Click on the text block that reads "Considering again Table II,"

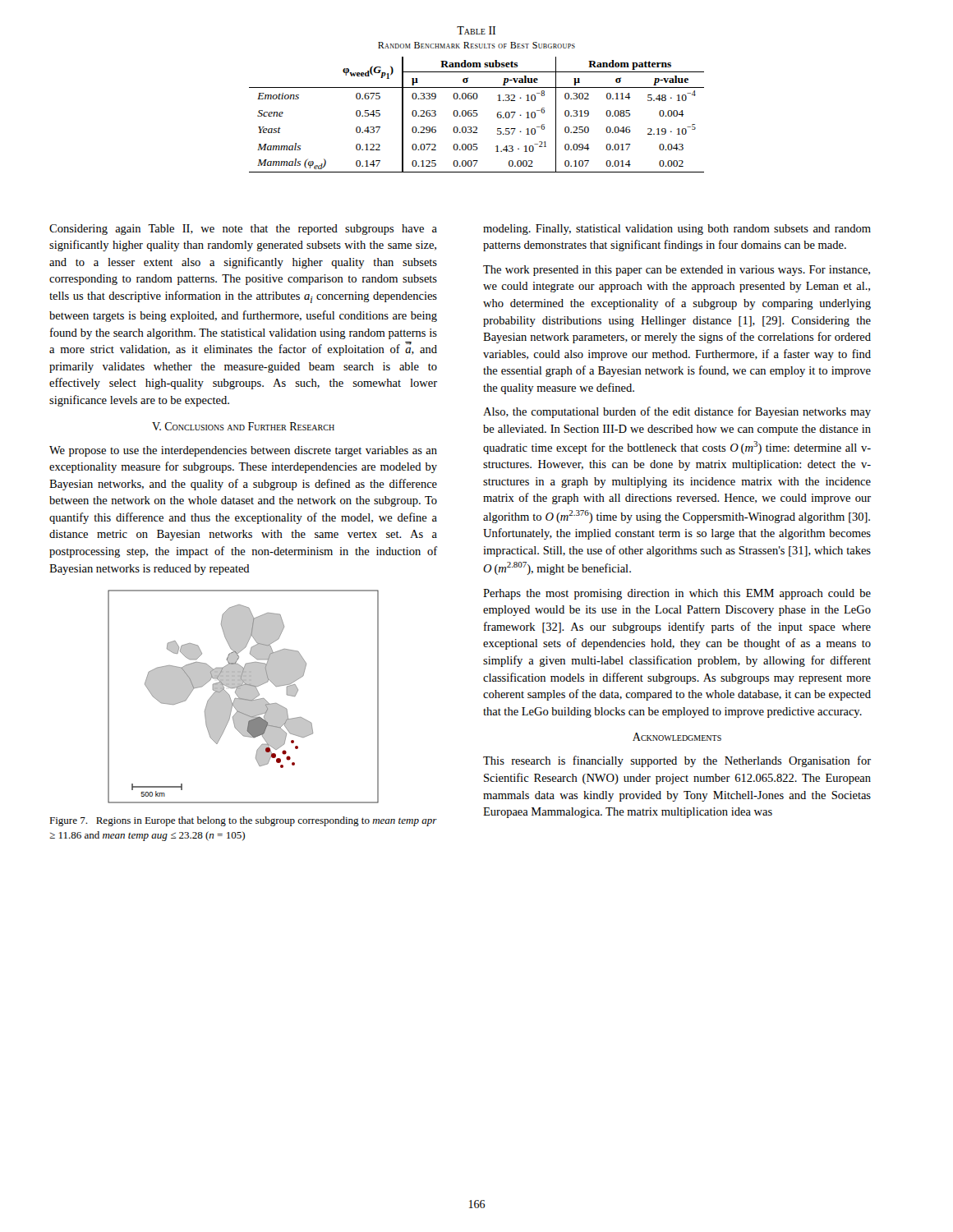coord(243,314)
